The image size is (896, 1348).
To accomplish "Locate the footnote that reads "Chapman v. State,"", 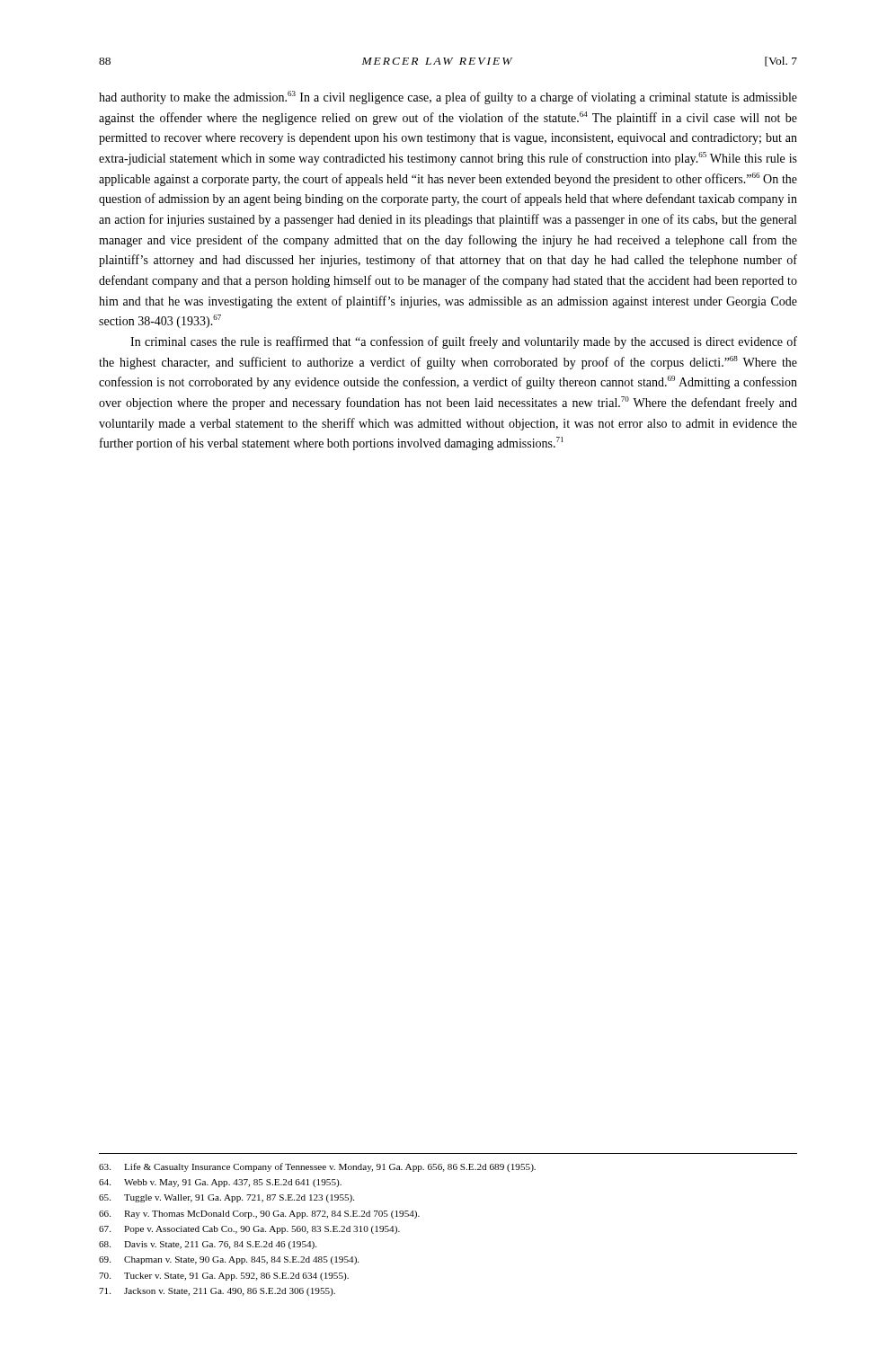I will 229,1260.
